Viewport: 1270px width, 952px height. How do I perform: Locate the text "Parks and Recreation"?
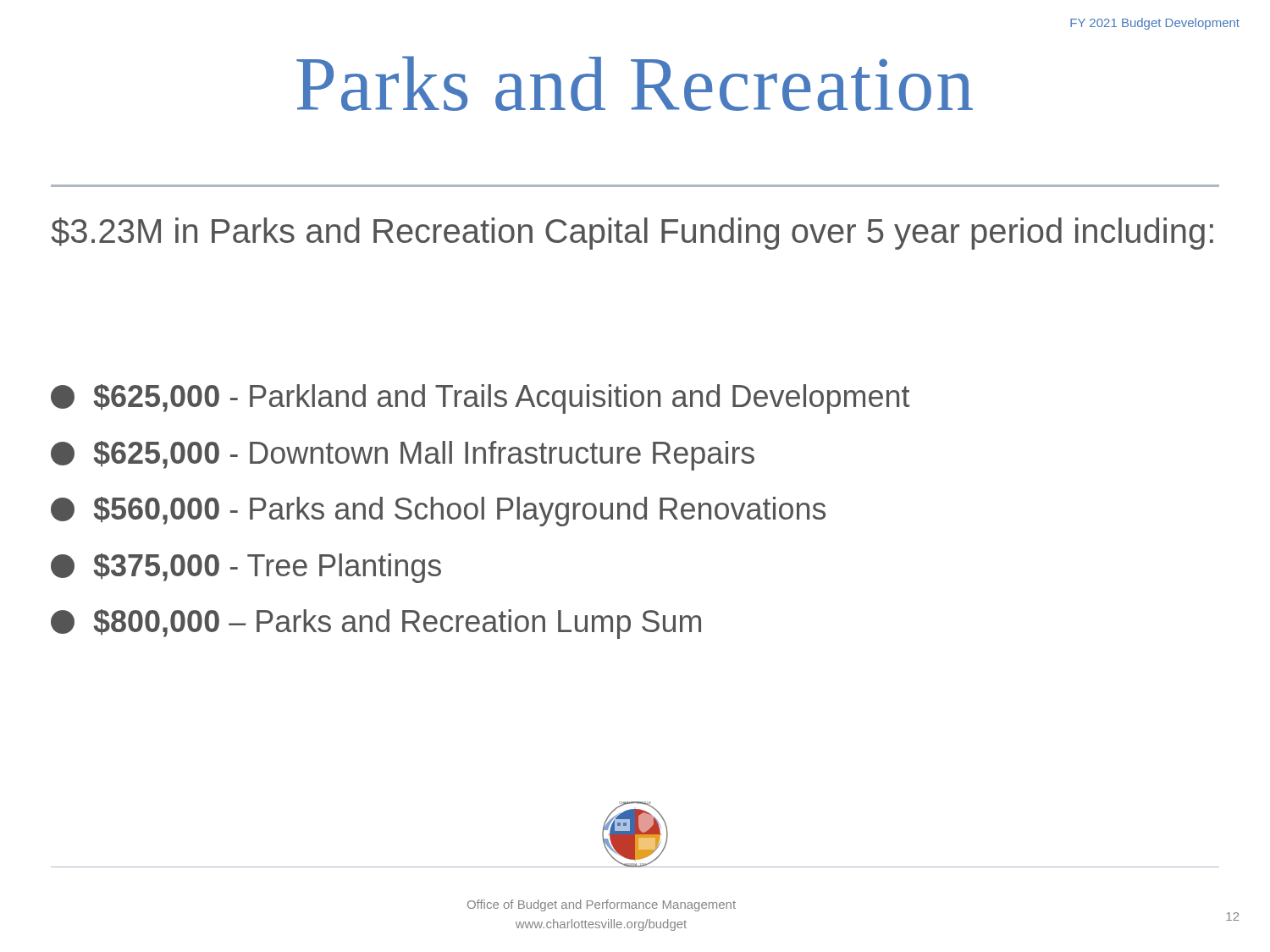tap(635, 84)
